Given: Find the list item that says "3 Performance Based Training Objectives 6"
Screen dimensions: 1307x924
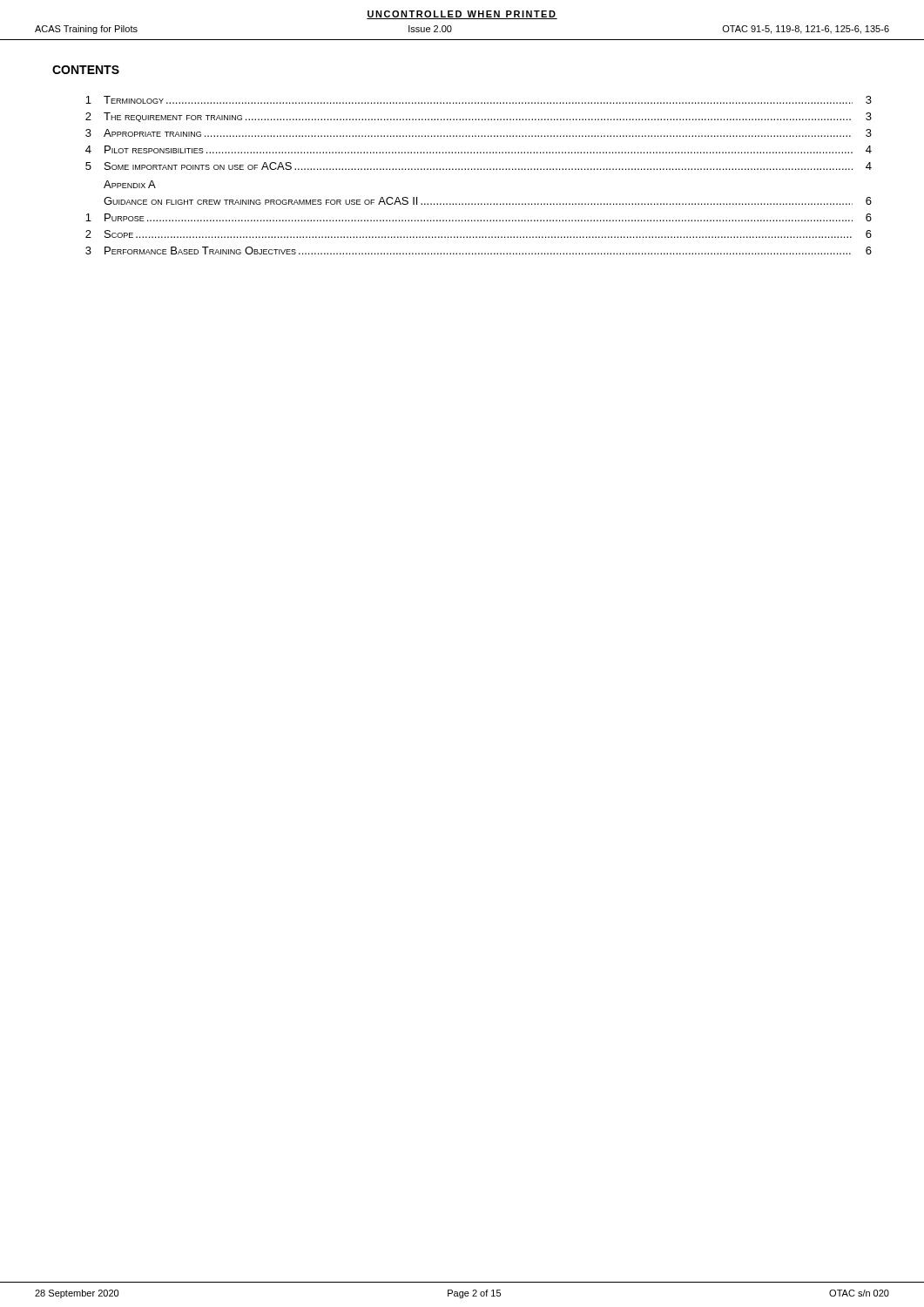Looking at the screenshot, I should [462, 251].
